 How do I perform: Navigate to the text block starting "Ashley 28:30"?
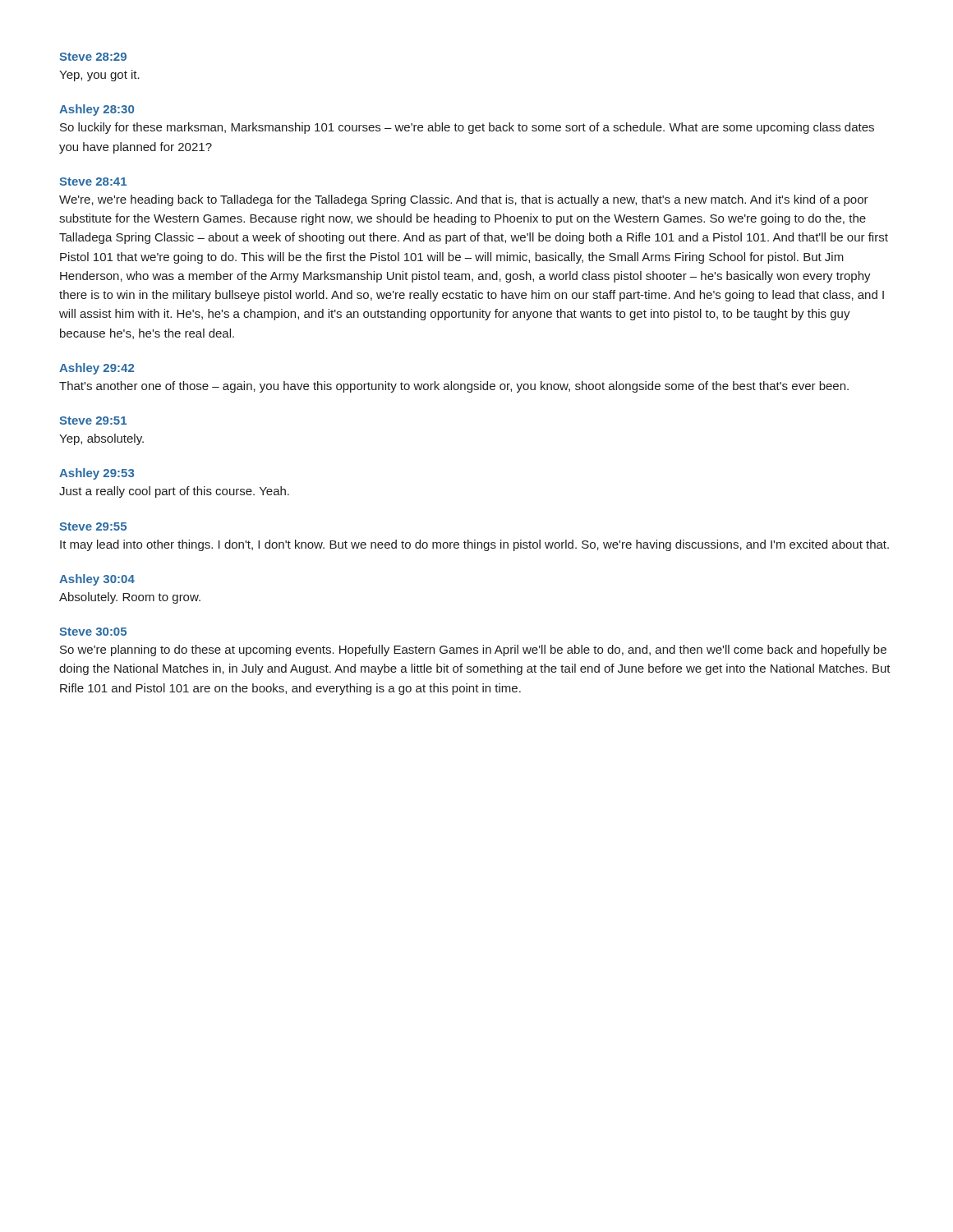point(97,109)
